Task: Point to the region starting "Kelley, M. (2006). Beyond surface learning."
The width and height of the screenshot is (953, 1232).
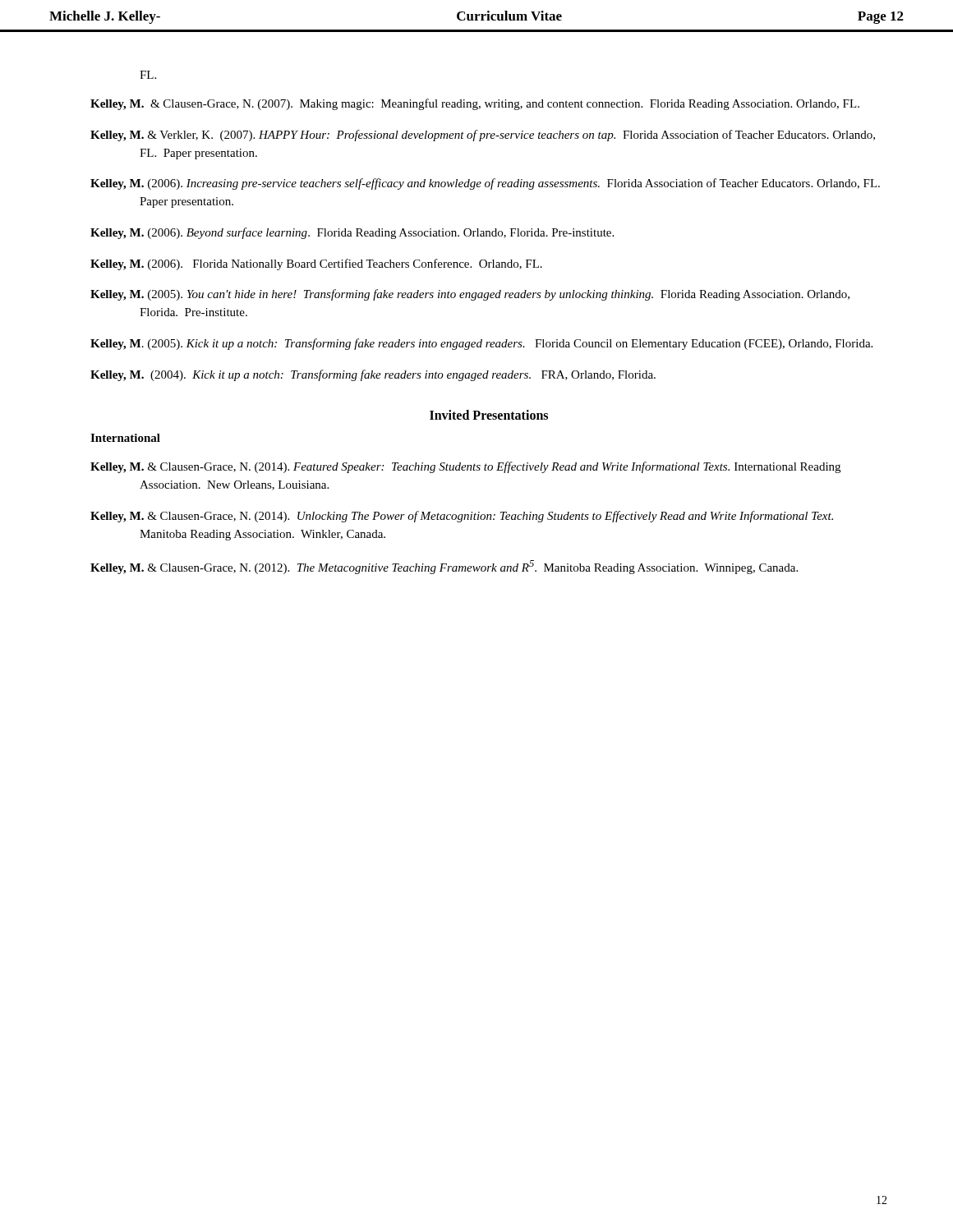Action: click(353, 232)
